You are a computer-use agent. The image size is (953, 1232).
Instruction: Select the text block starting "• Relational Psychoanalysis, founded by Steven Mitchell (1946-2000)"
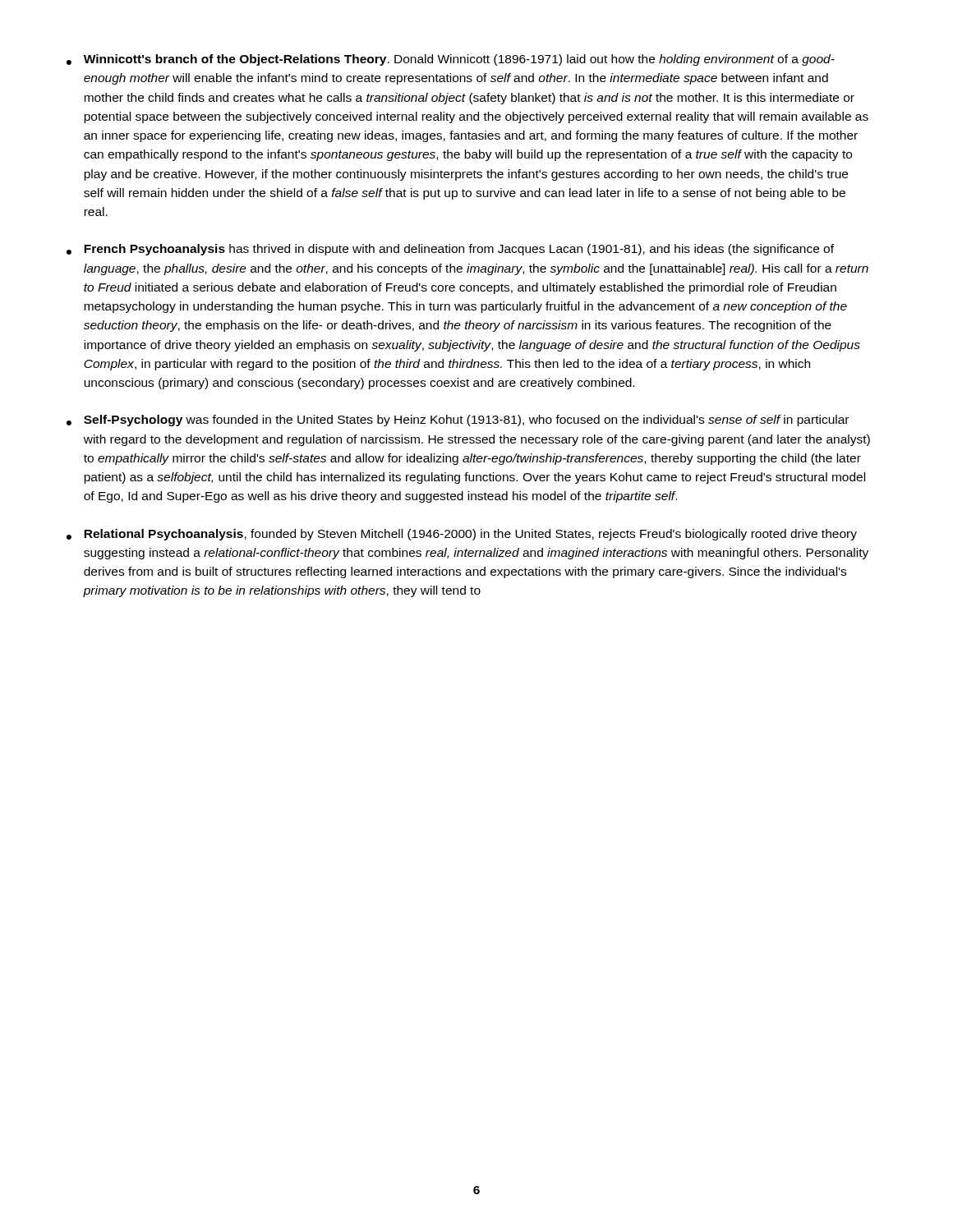(468, 562)
